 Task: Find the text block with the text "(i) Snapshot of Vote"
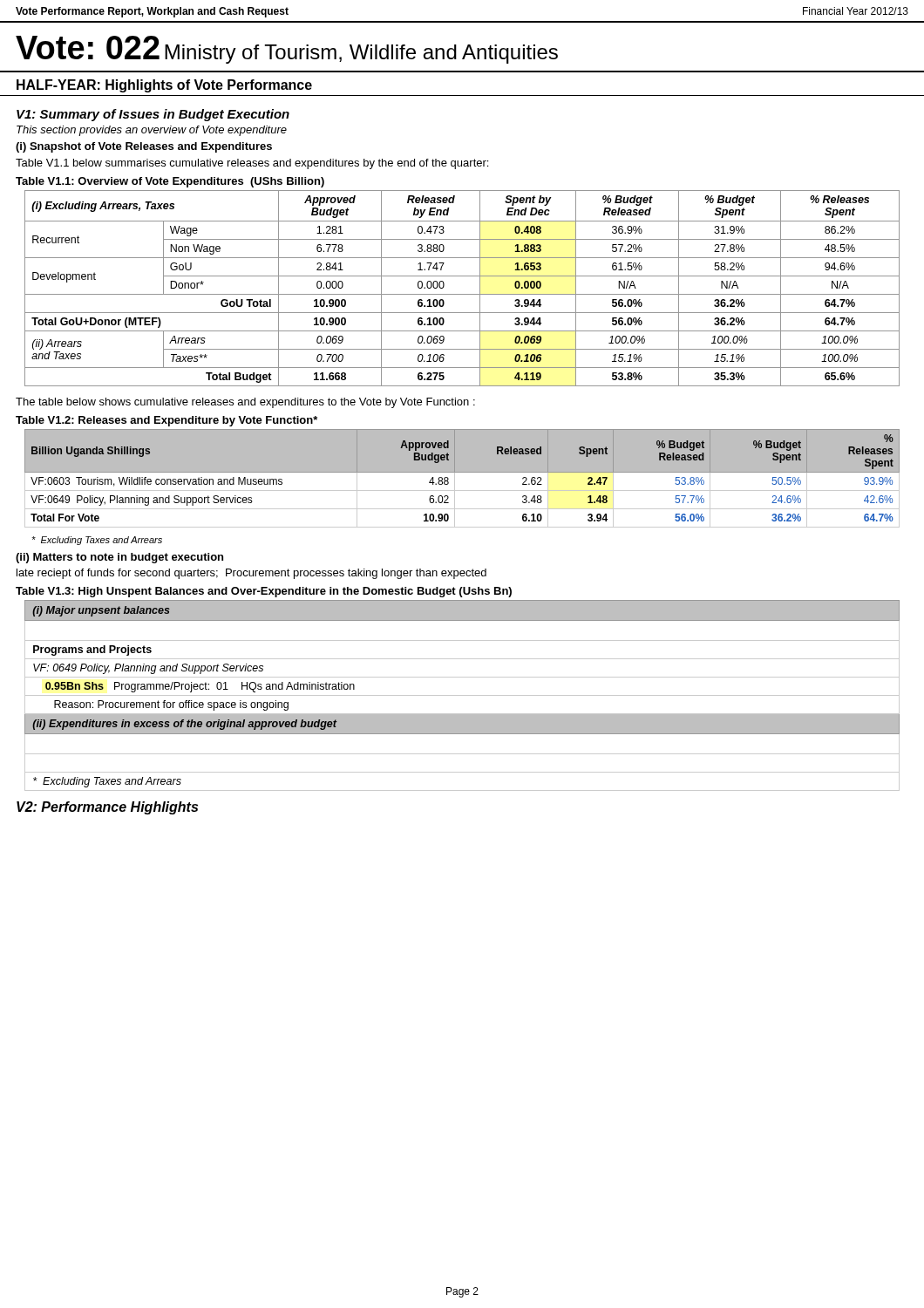144,146
